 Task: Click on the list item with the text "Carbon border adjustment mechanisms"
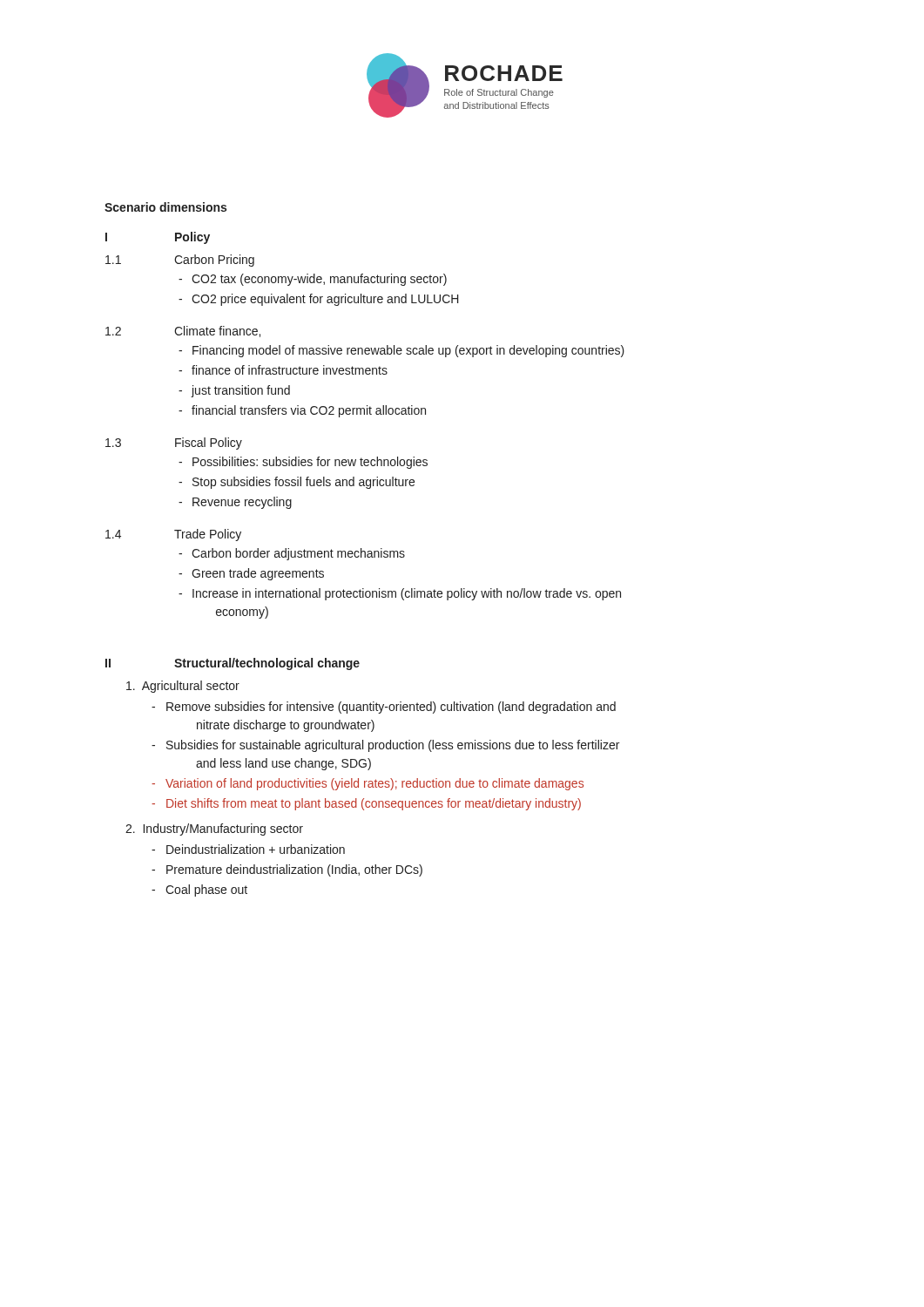(298, 553)
